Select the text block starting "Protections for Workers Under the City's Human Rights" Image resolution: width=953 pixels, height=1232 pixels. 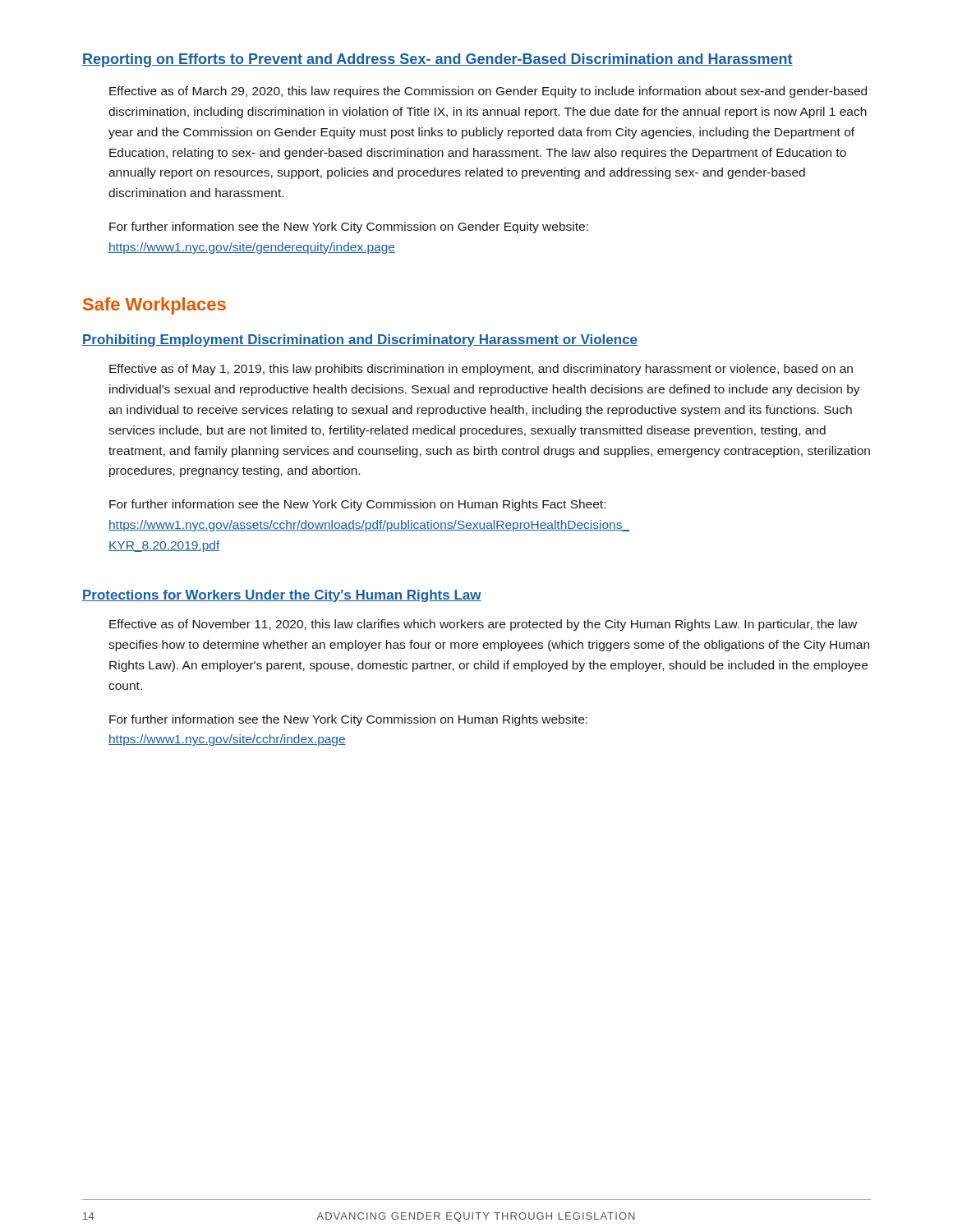tap(282, 595)
